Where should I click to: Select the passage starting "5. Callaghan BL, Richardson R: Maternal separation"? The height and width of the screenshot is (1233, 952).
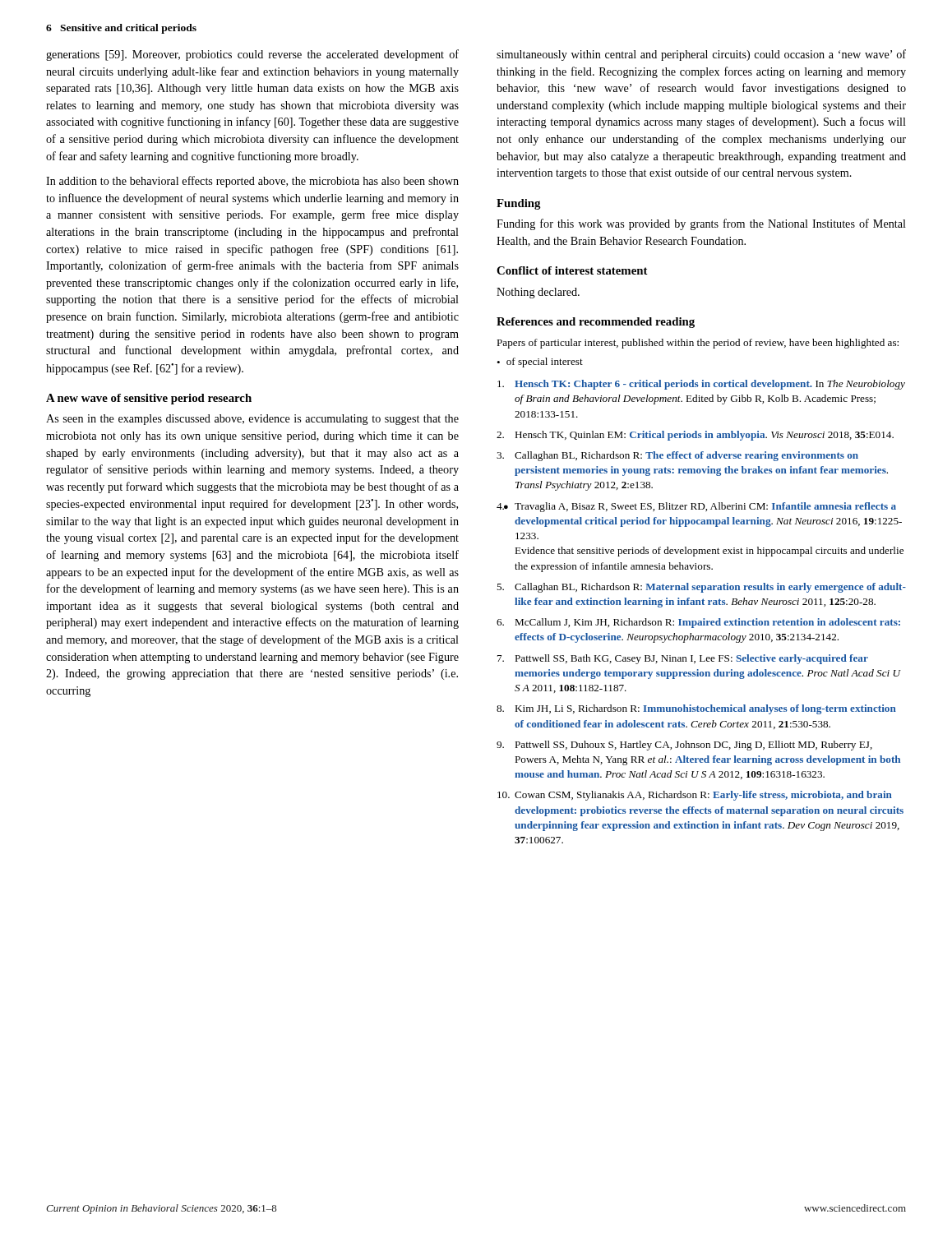[701, 594]
